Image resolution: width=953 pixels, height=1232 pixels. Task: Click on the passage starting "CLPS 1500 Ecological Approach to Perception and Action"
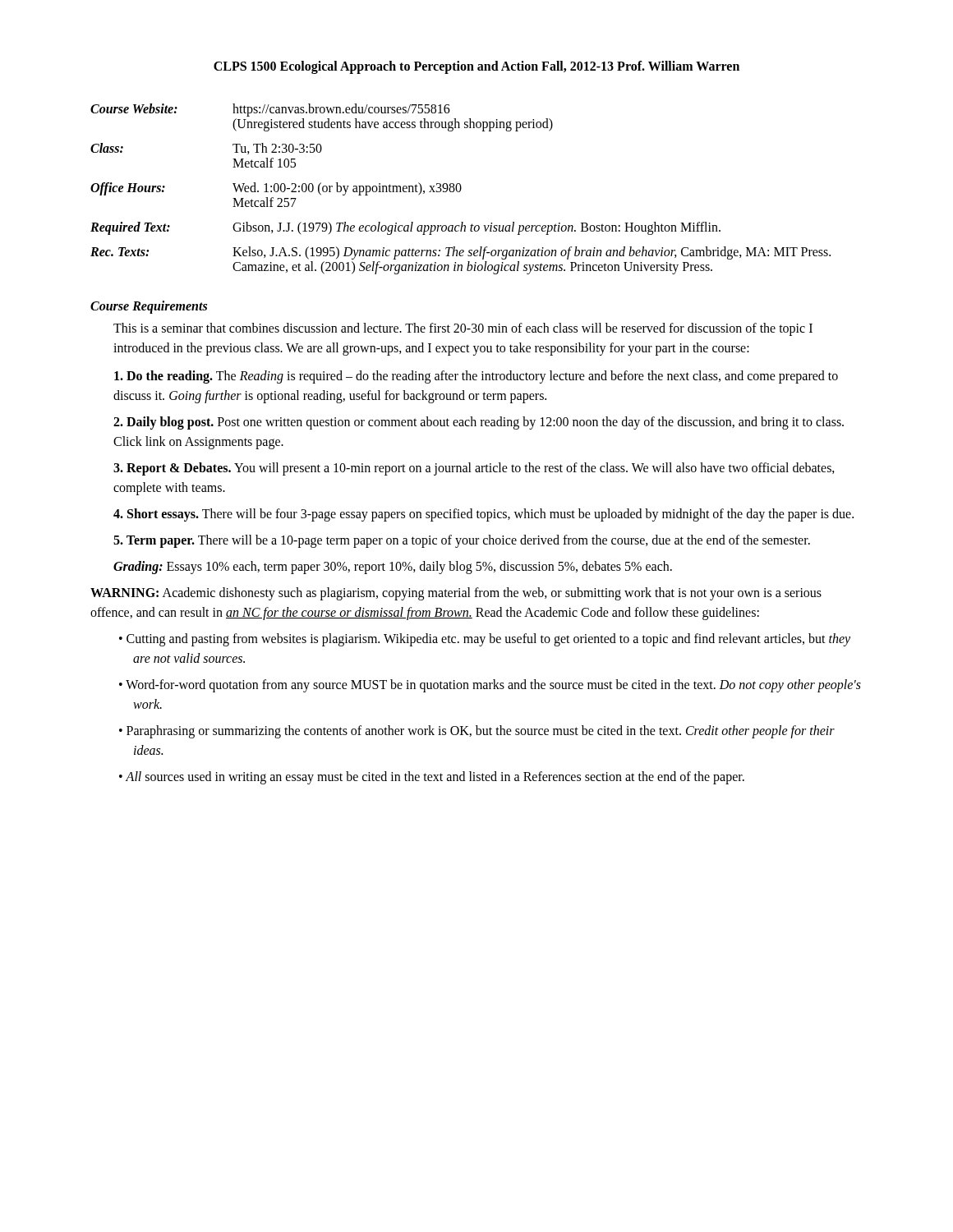click(476, 66)
